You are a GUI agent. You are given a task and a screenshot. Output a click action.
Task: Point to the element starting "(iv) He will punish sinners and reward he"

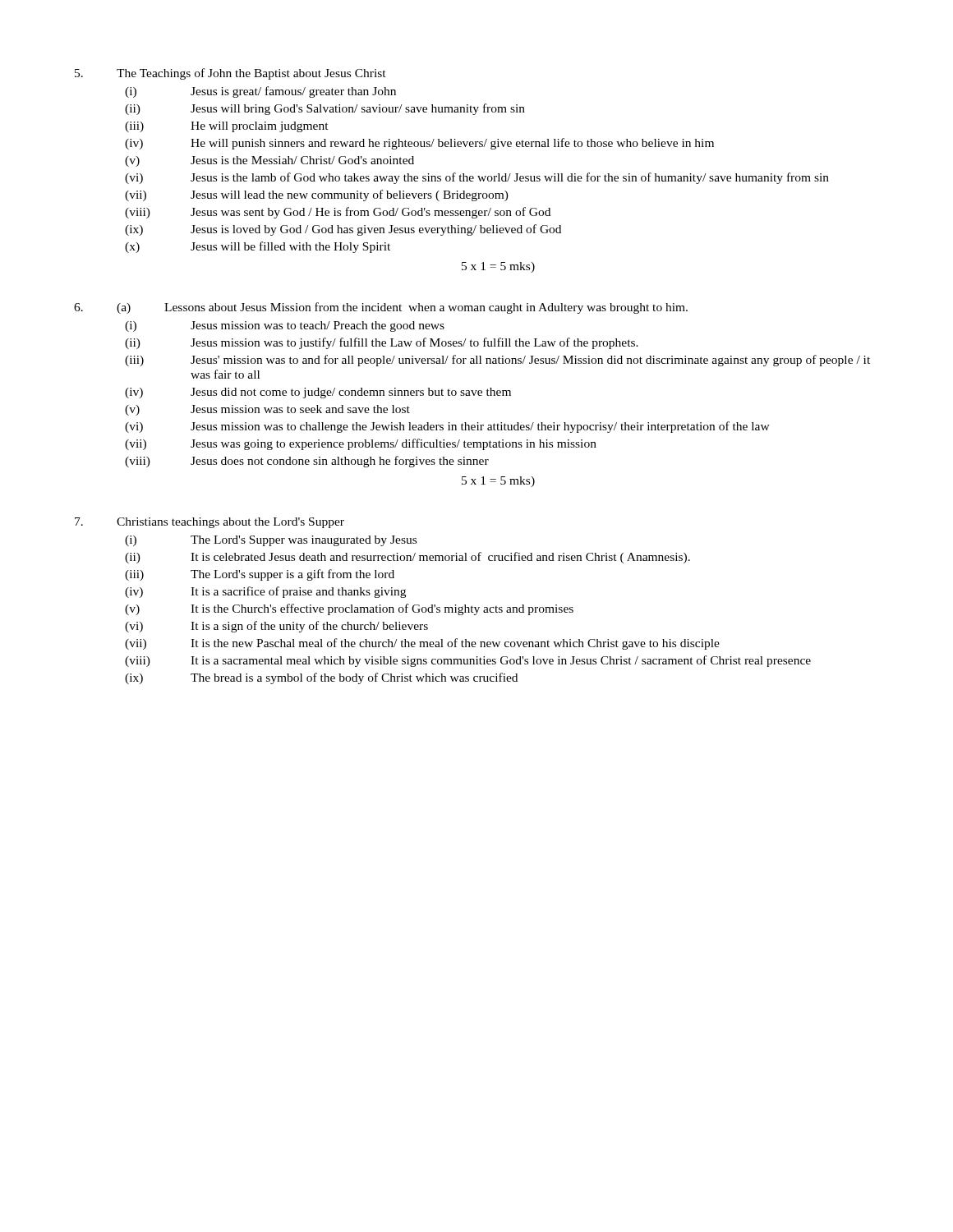pos(498,143)
